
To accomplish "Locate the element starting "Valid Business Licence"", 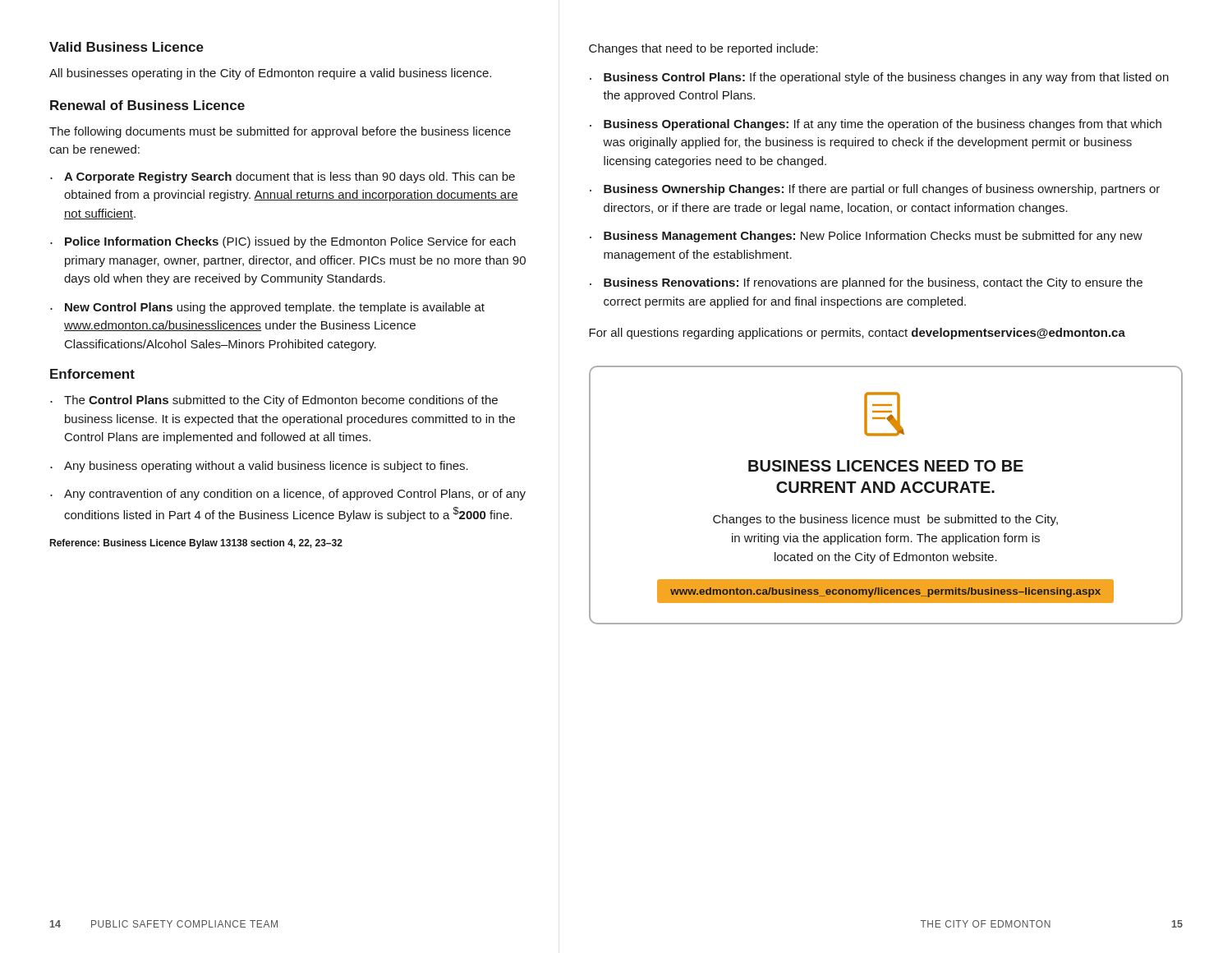I will point(126,47).
